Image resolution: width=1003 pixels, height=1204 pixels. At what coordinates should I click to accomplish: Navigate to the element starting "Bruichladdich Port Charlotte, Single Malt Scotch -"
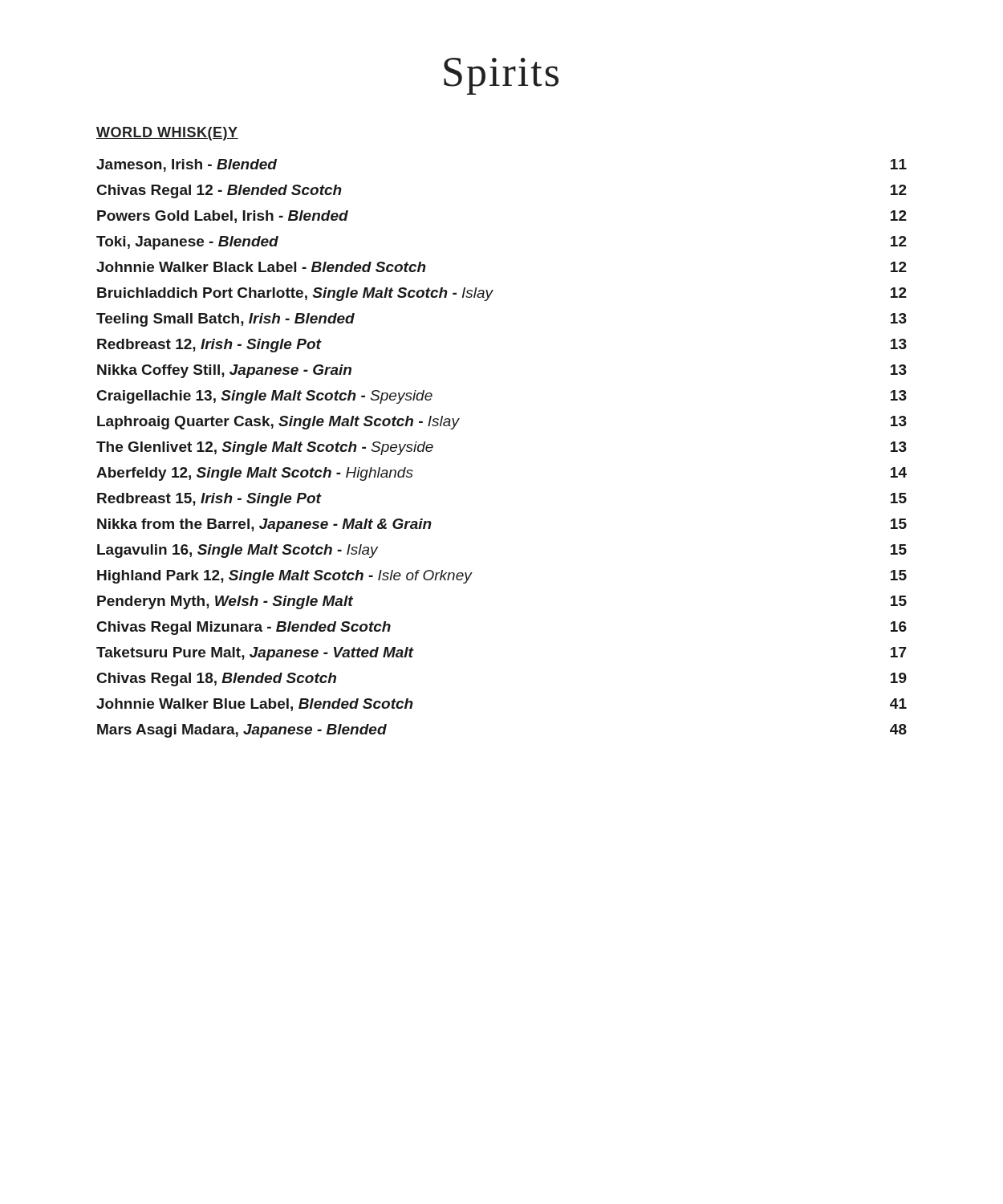(501, 293)
